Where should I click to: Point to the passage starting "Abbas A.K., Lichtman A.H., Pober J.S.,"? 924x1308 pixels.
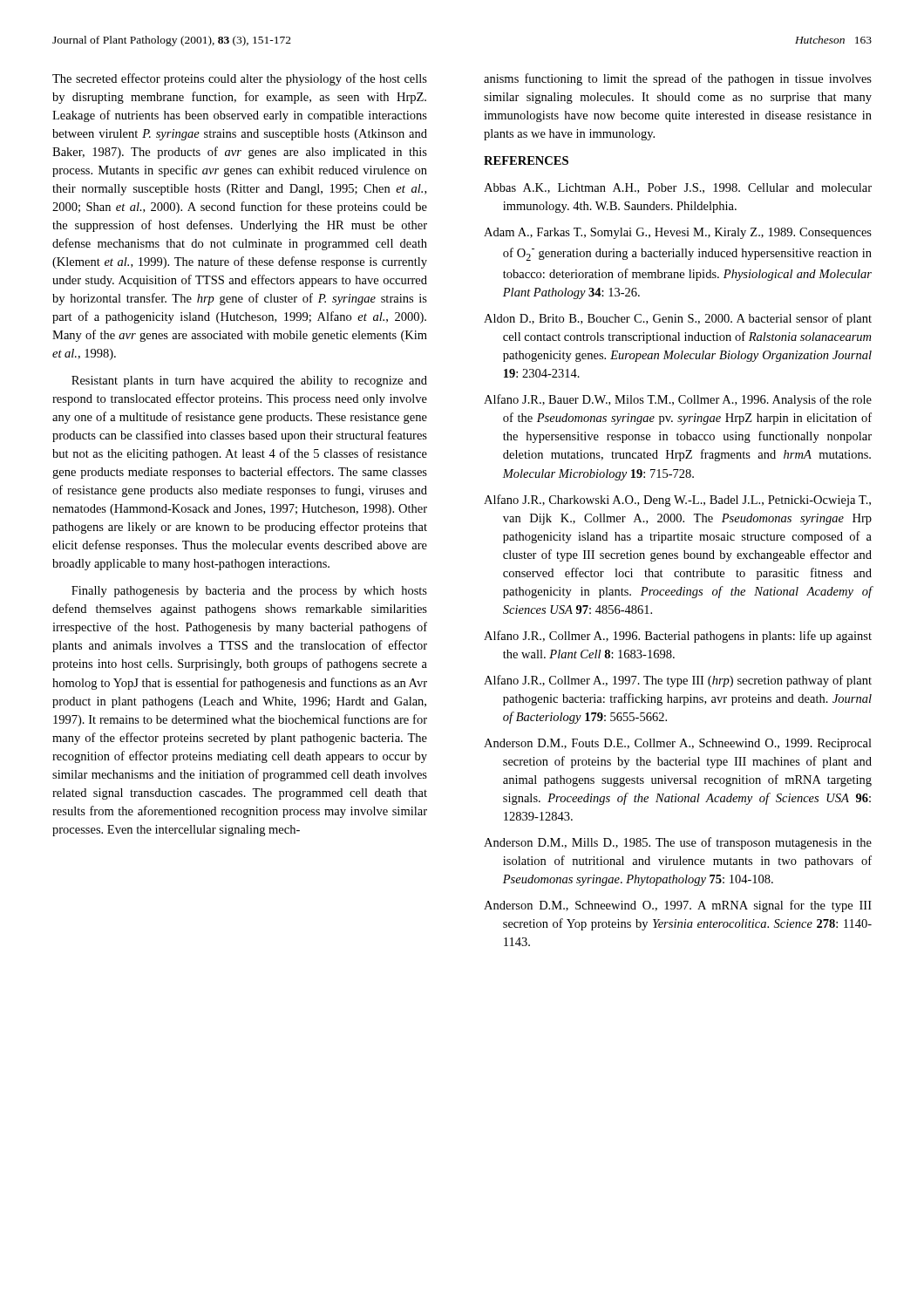pos(678,197)
